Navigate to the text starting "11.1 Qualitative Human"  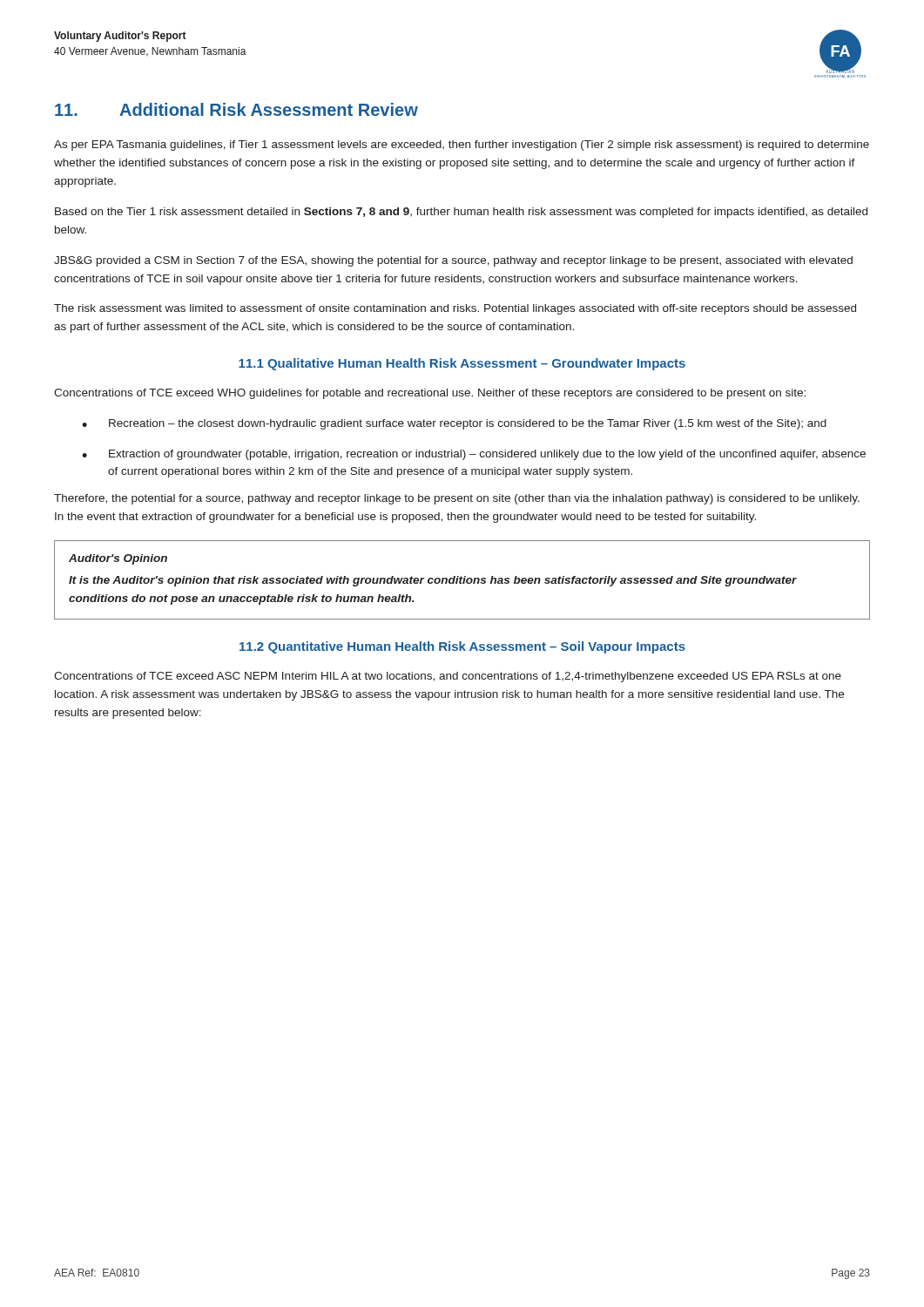(462, 363)
